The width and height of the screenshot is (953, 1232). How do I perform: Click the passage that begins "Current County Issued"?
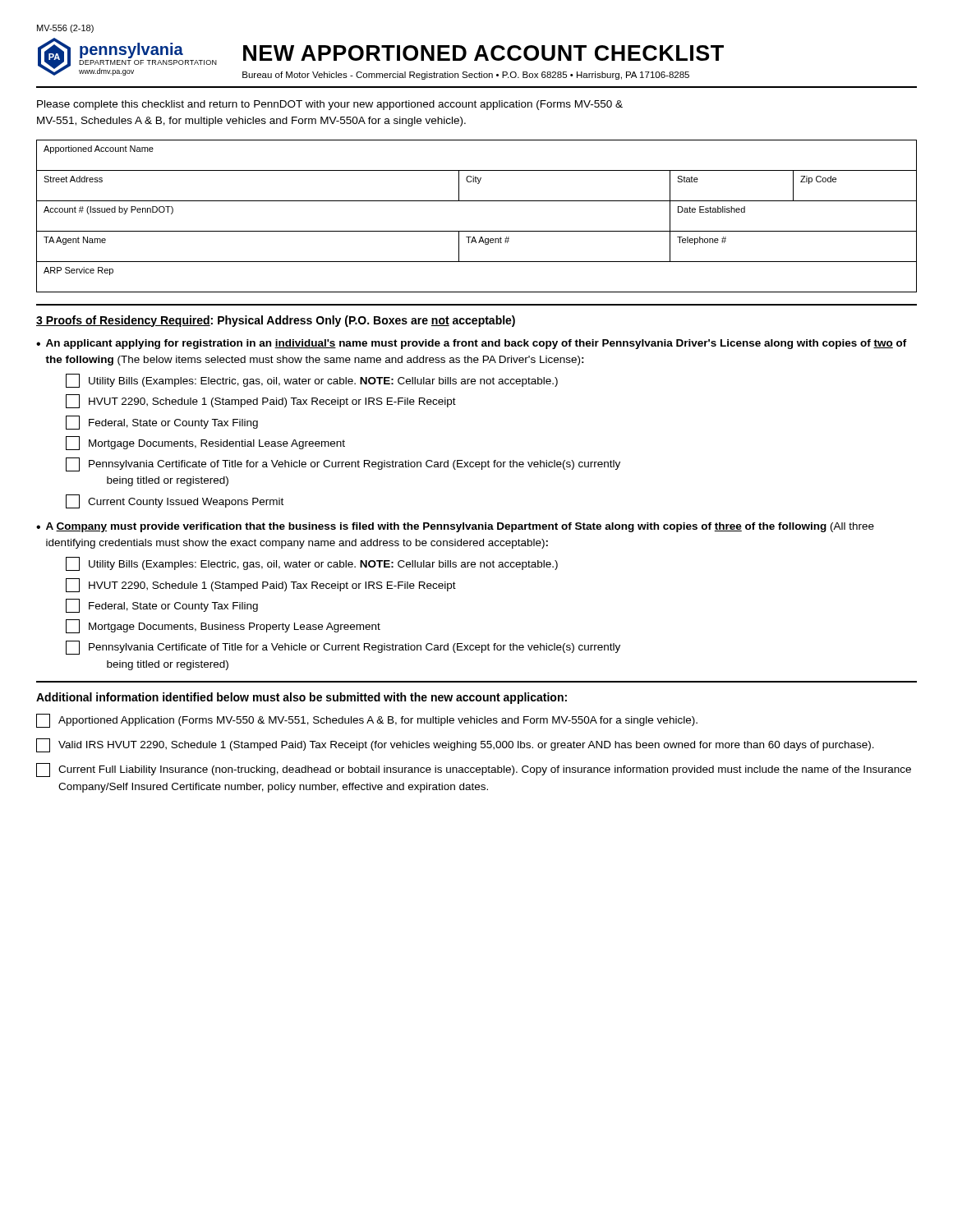tap(175, 501)
